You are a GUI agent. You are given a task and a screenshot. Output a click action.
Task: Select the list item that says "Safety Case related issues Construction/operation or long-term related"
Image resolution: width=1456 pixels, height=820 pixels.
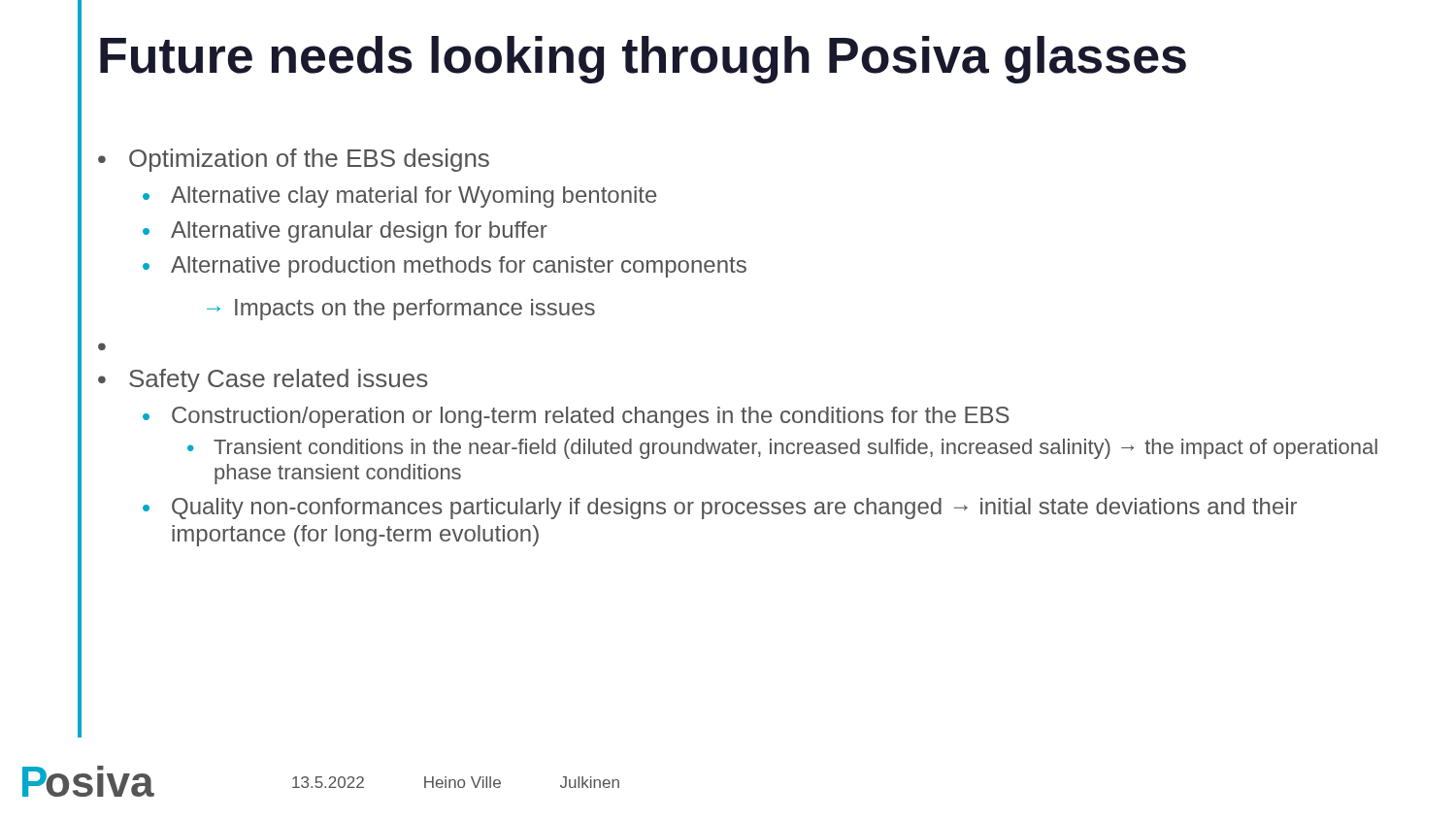coord(763,456)
